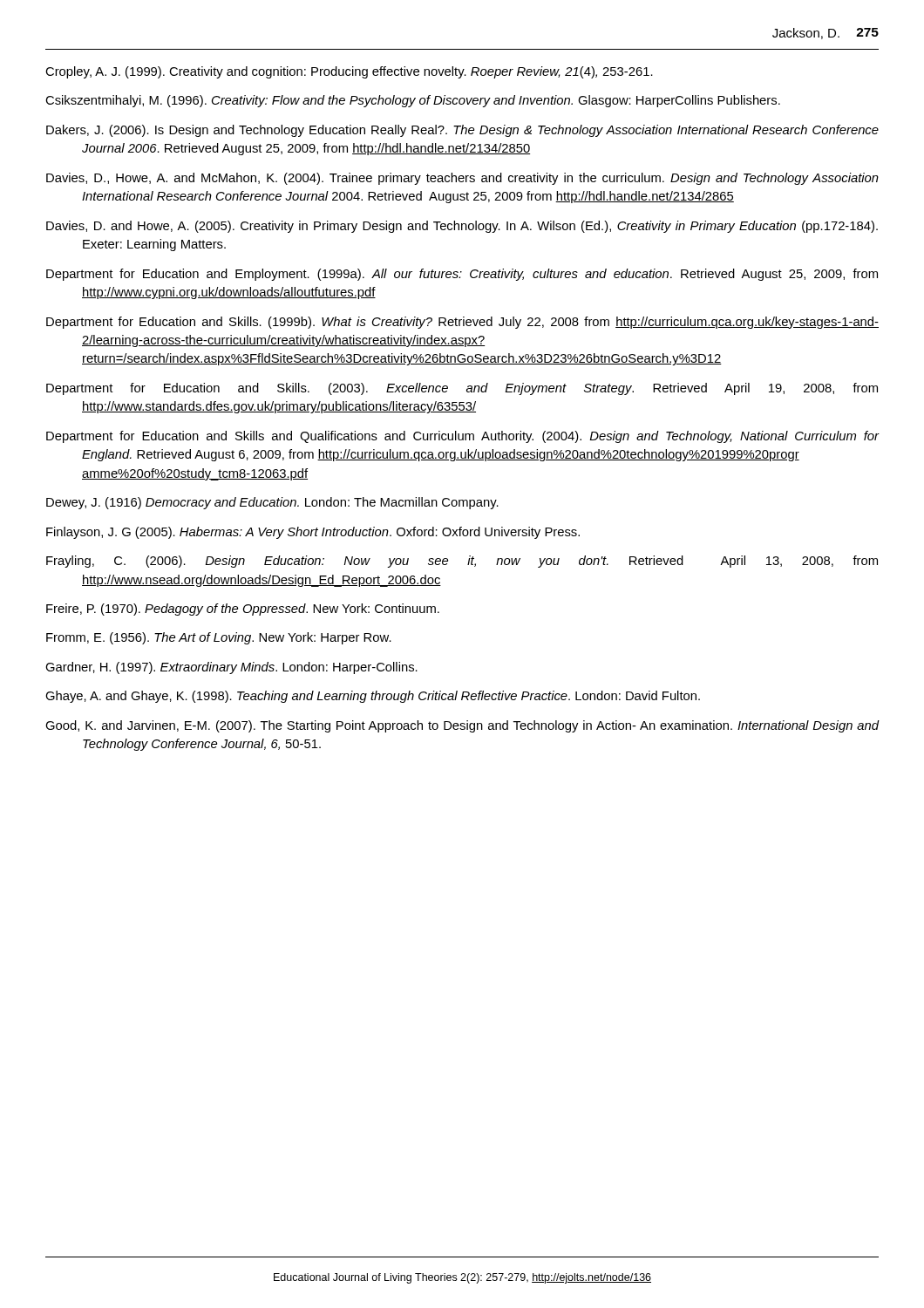Viewport: 924px width, 1308px height.
Task: Click the passage that begins "Fromm, E. (1956). The Art"
Action: [219, 638]
